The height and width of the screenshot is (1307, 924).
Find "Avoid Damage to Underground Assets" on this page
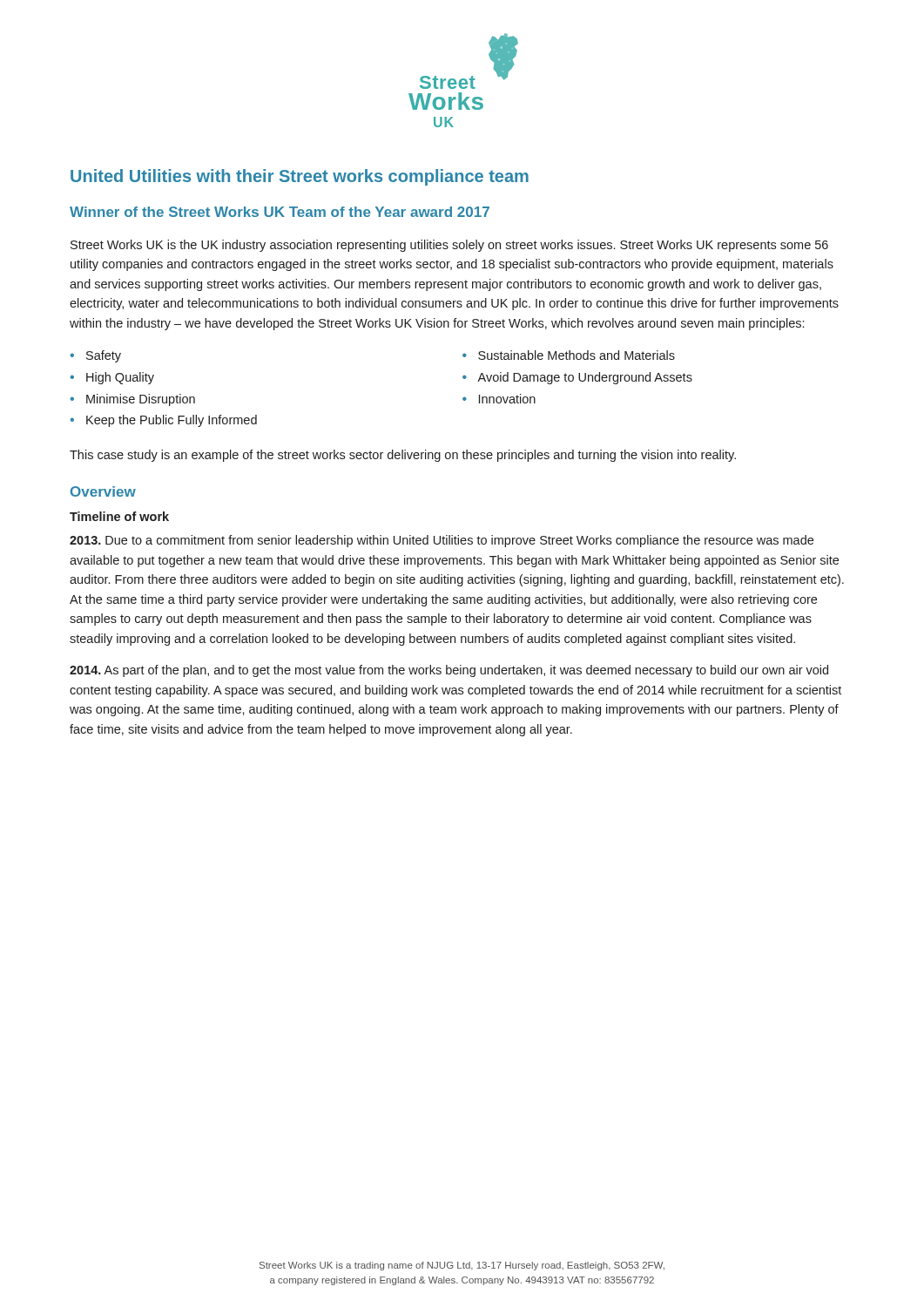pos(585,377)
